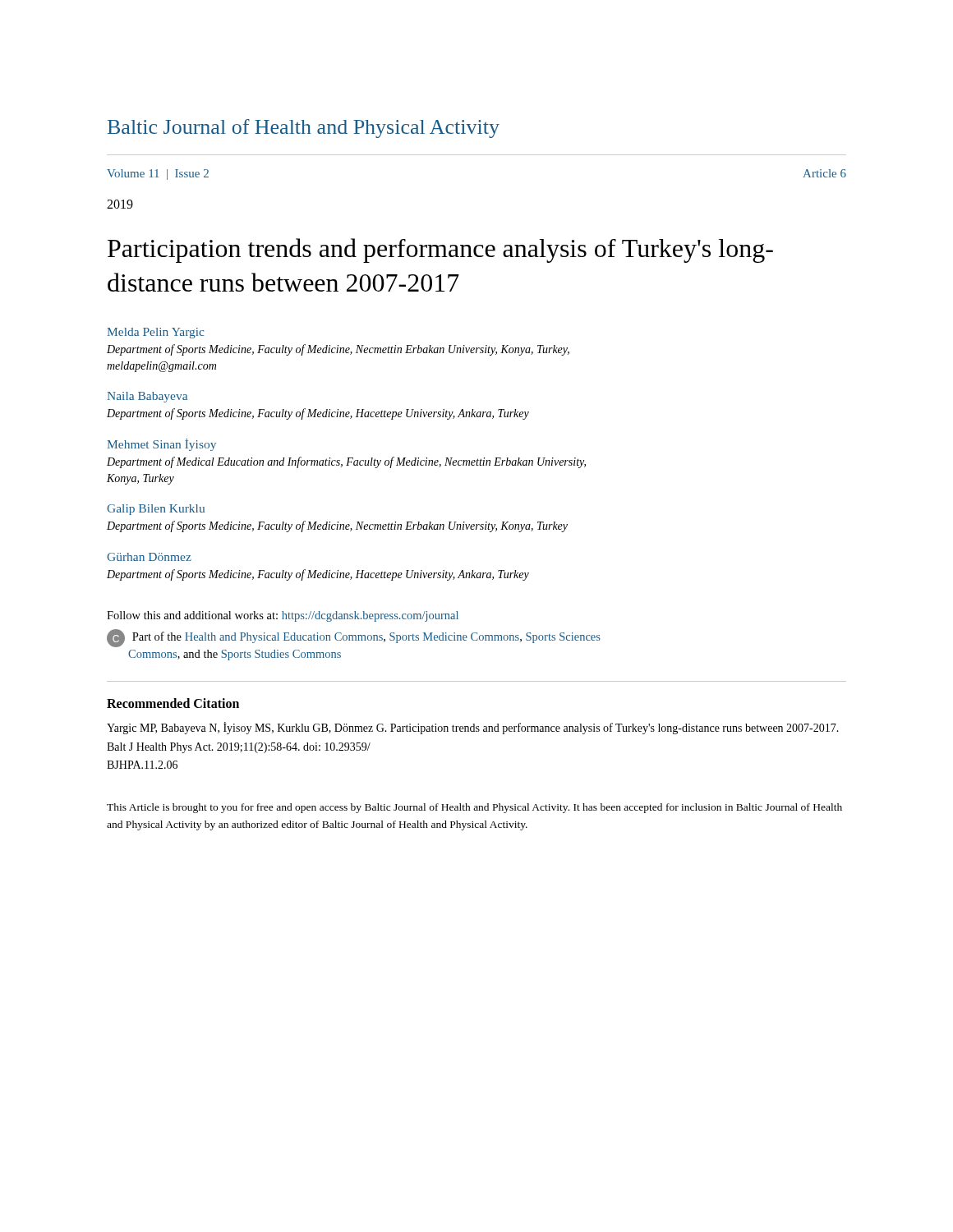Image resolution: width=953 pixels, height=1232 pixels.
Task: Locate the block of text that opens with "Melda Pelin Yargic Department of Sports Medicine,"
Action: (476, 349)
